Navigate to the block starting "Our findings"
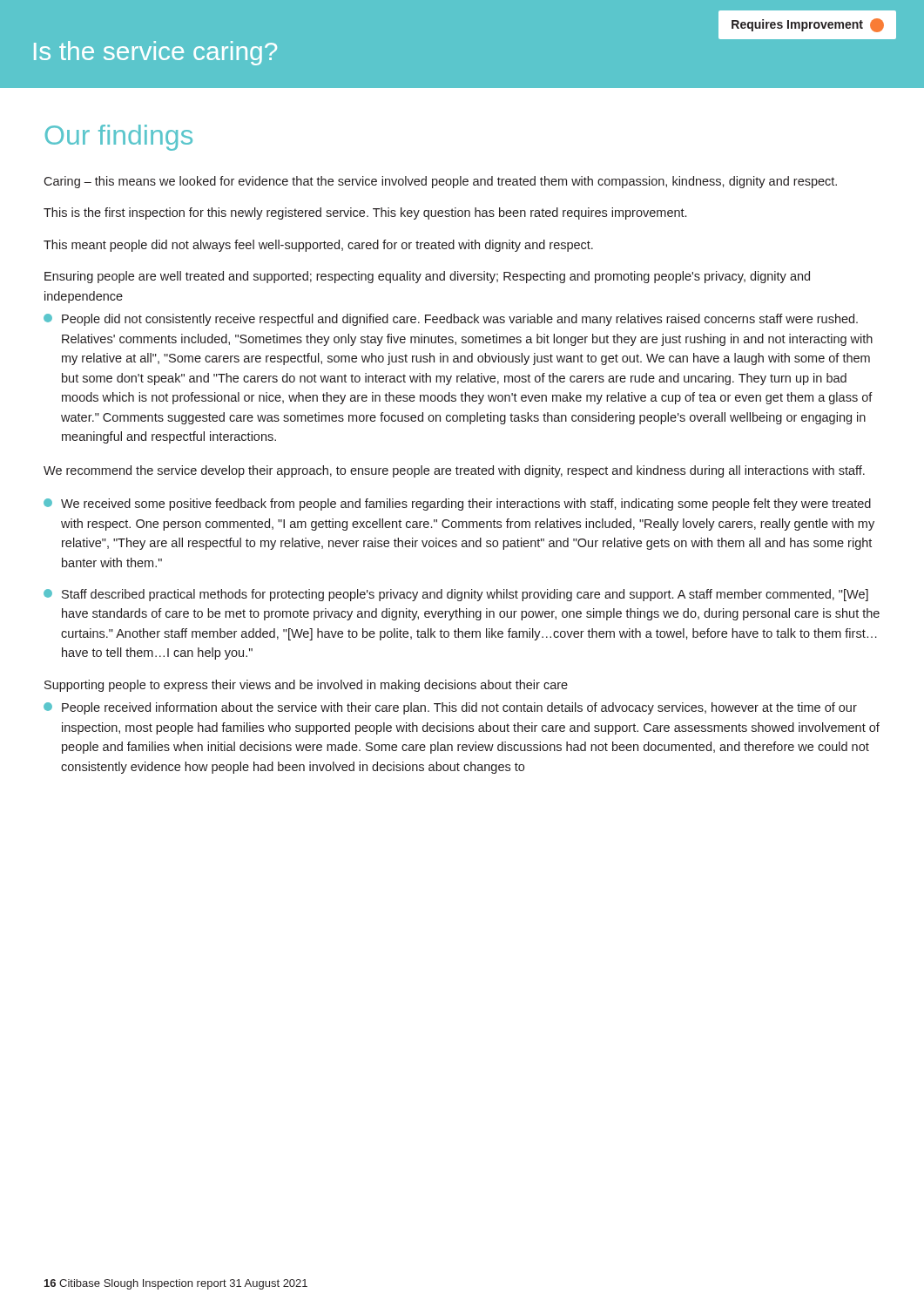 119,138
